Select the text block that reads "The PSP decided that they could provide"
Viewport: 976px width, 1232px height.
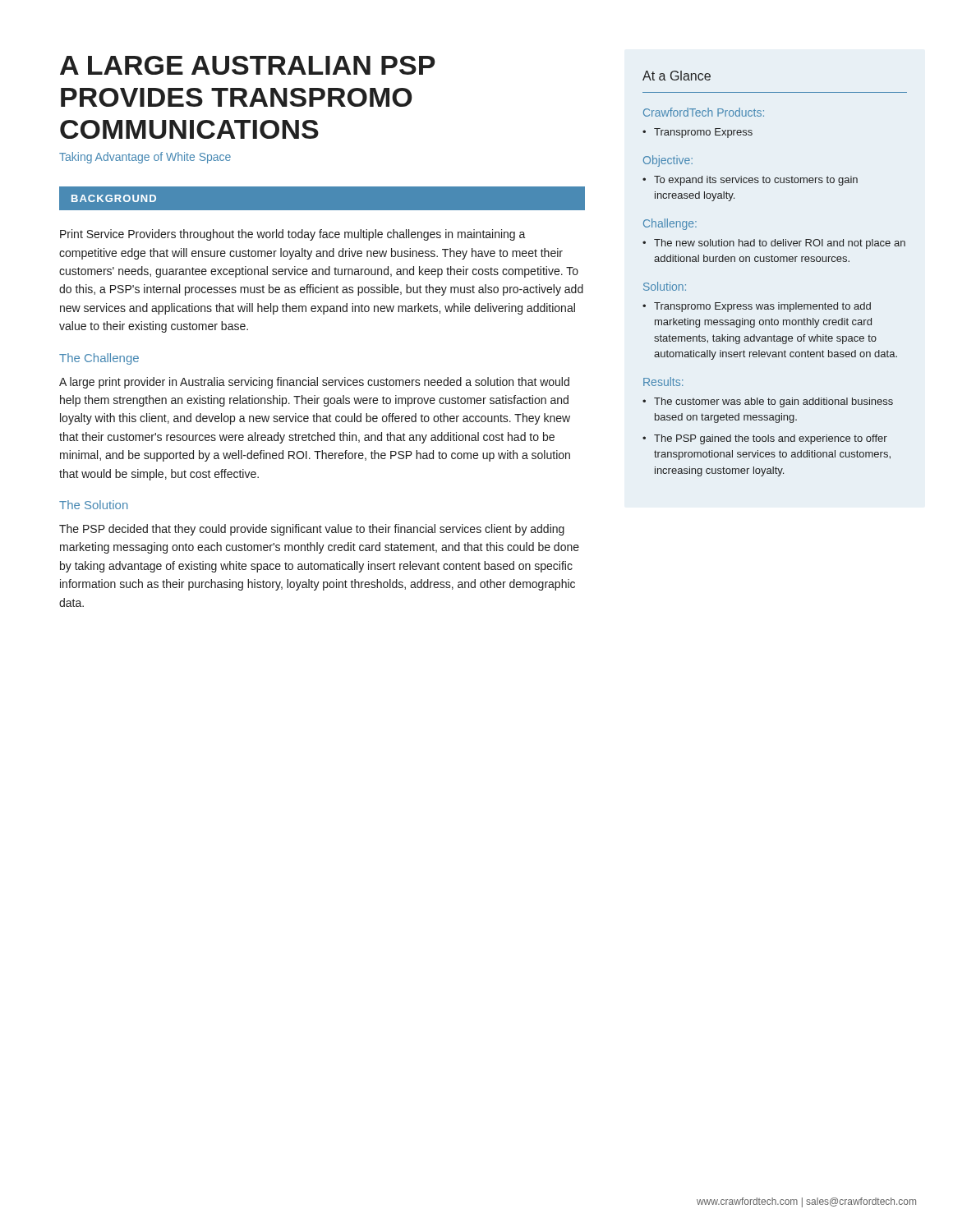319,566
